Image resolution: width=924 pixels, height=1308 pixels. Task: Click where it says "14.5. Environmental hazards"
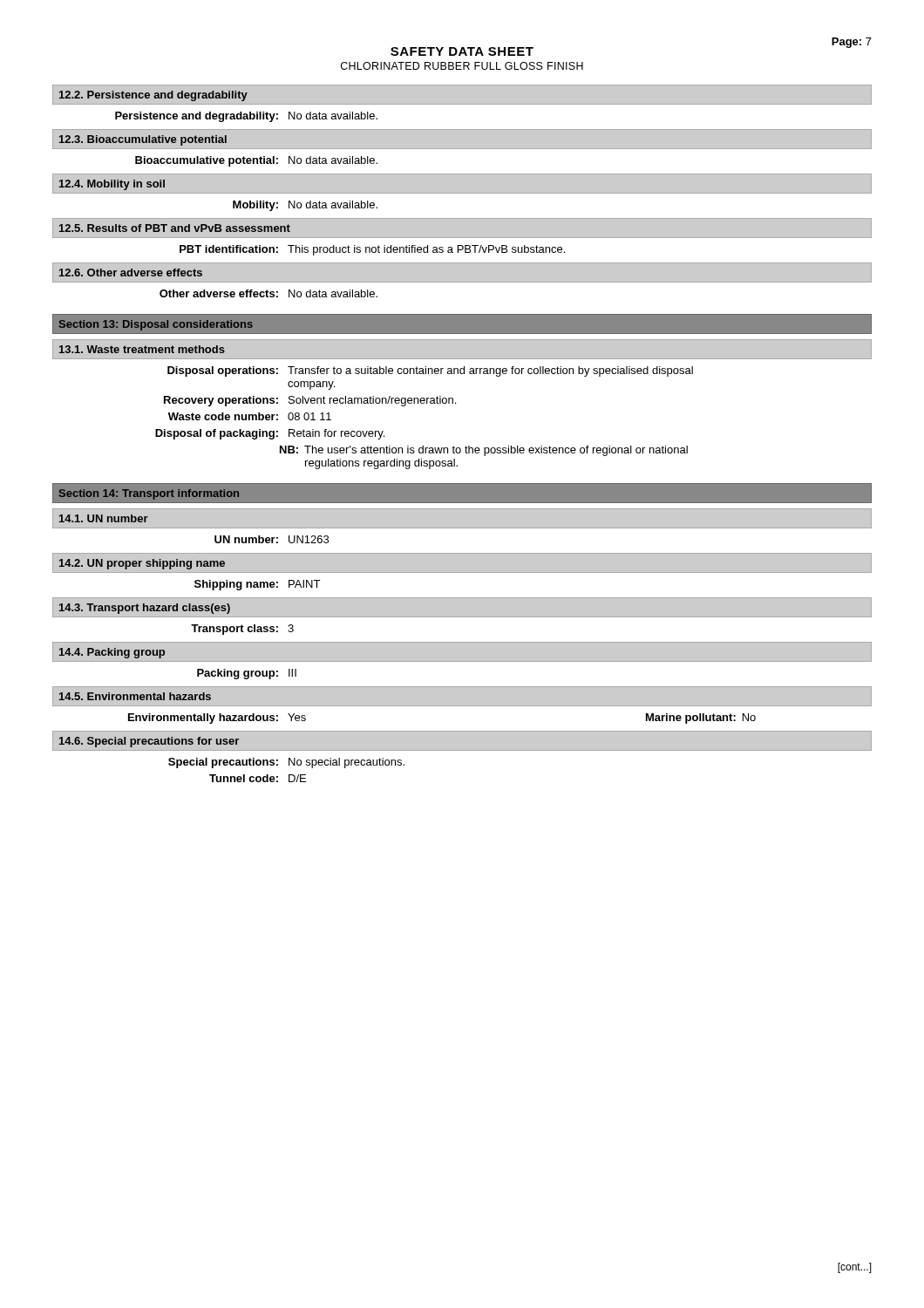[x=135, y=696]
